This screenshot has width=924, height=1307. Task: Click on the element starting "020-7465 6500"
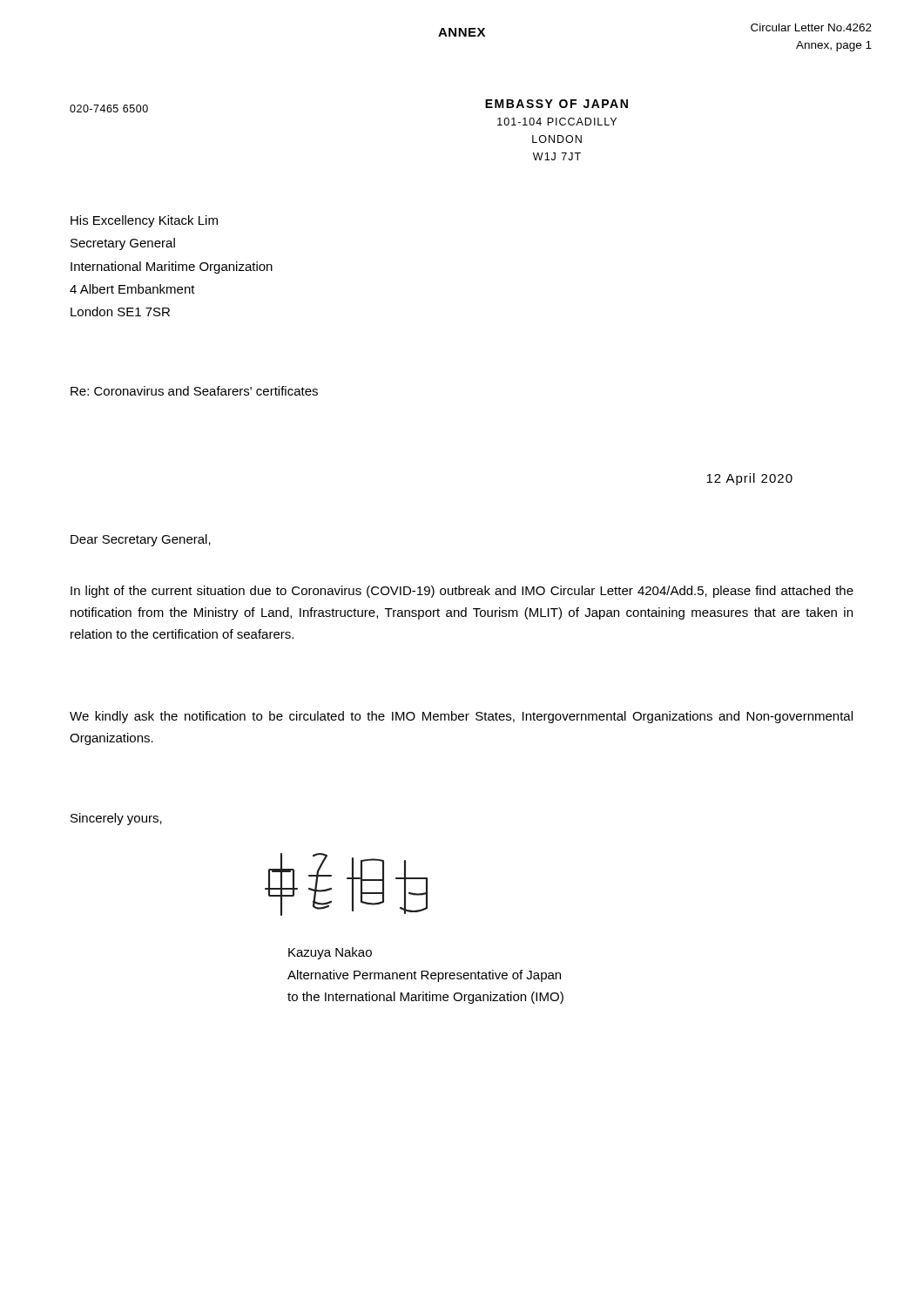[x=109, y=109]
